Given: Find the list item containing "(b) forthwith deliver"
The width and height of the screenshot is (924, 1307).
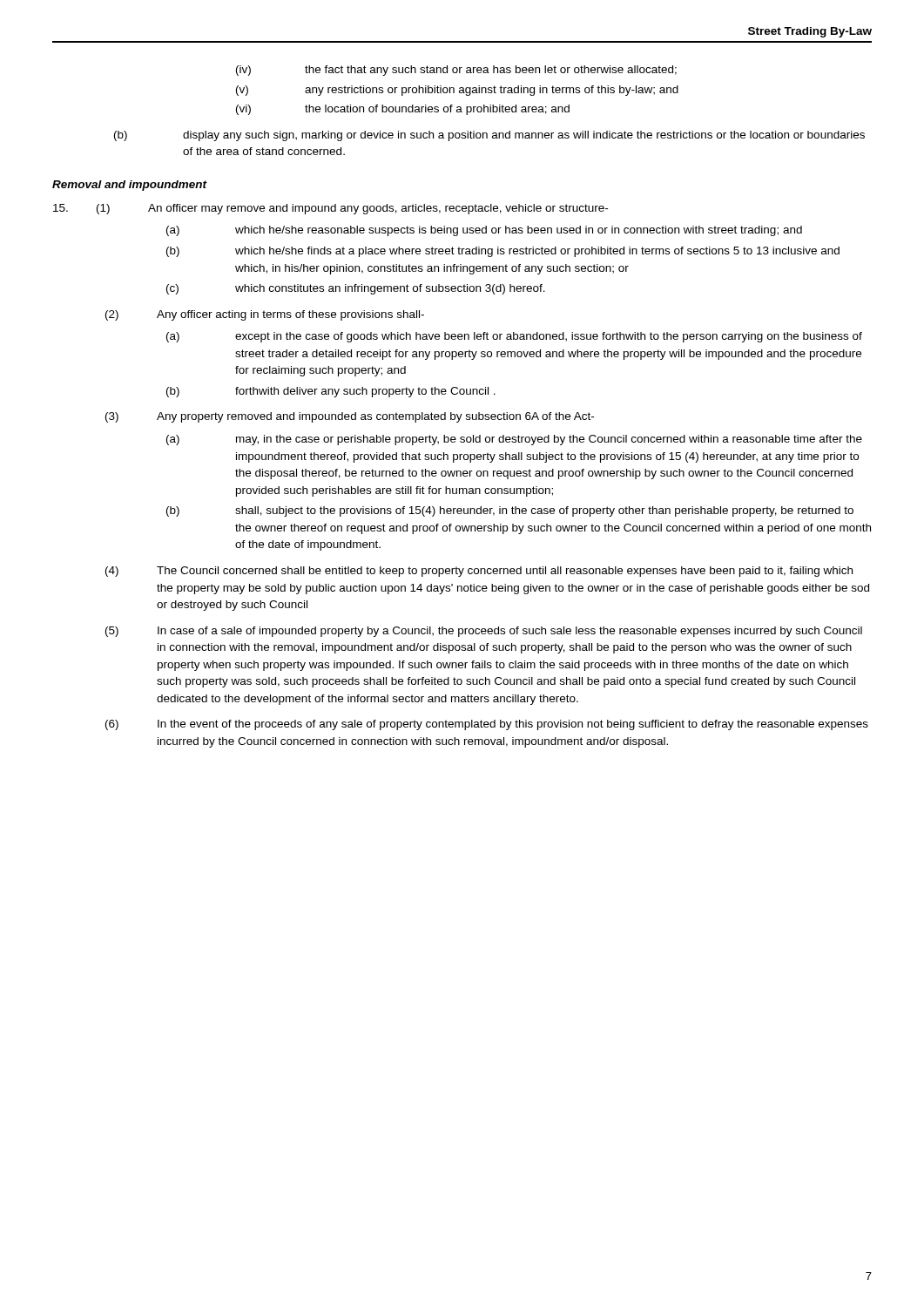Looking at the screenshot, I should click(331, 392).
